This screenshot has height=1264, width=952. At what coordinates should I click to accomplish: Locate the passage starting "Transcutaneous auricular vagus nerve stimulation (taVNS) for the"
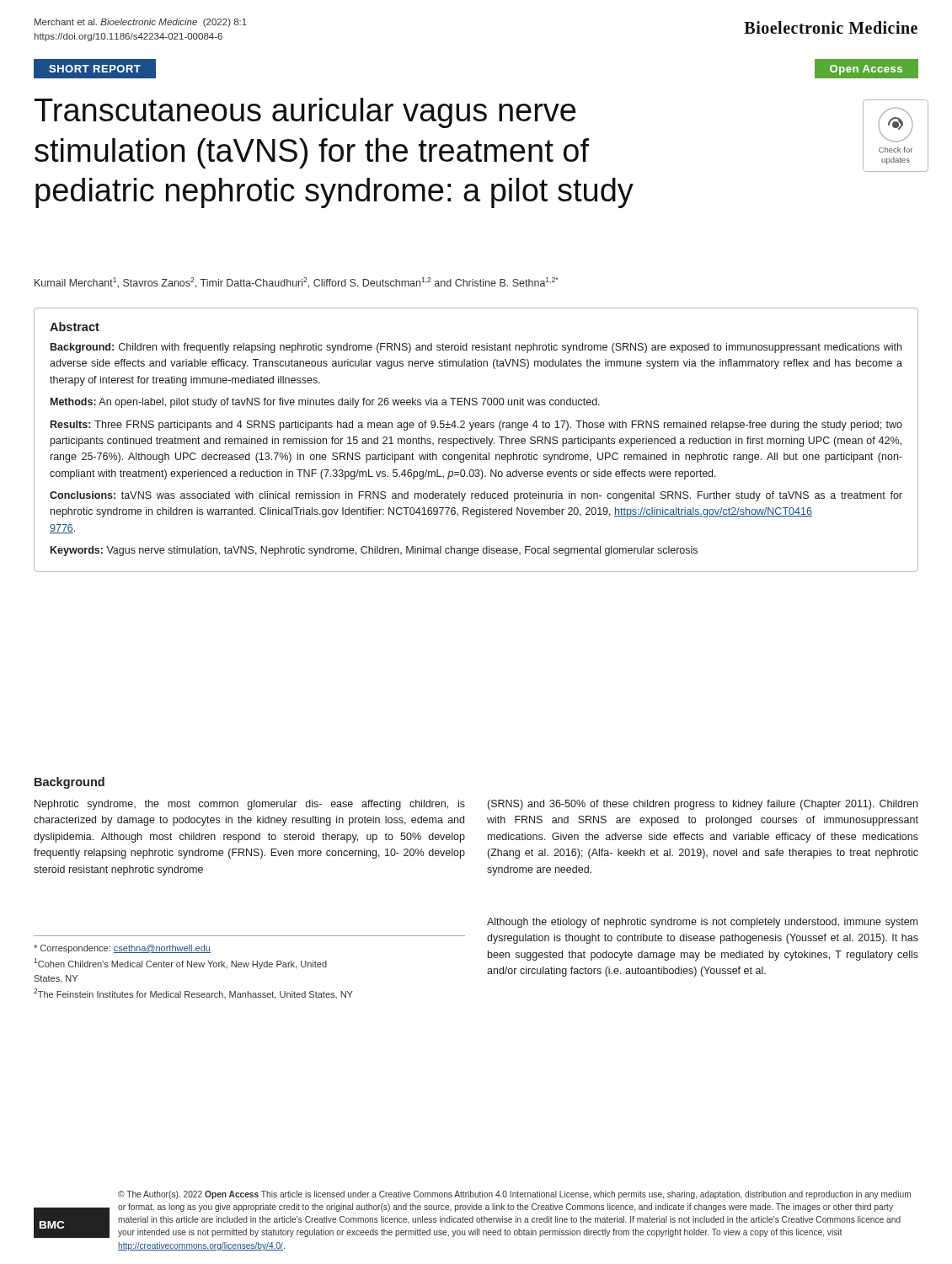click(334, 150)
